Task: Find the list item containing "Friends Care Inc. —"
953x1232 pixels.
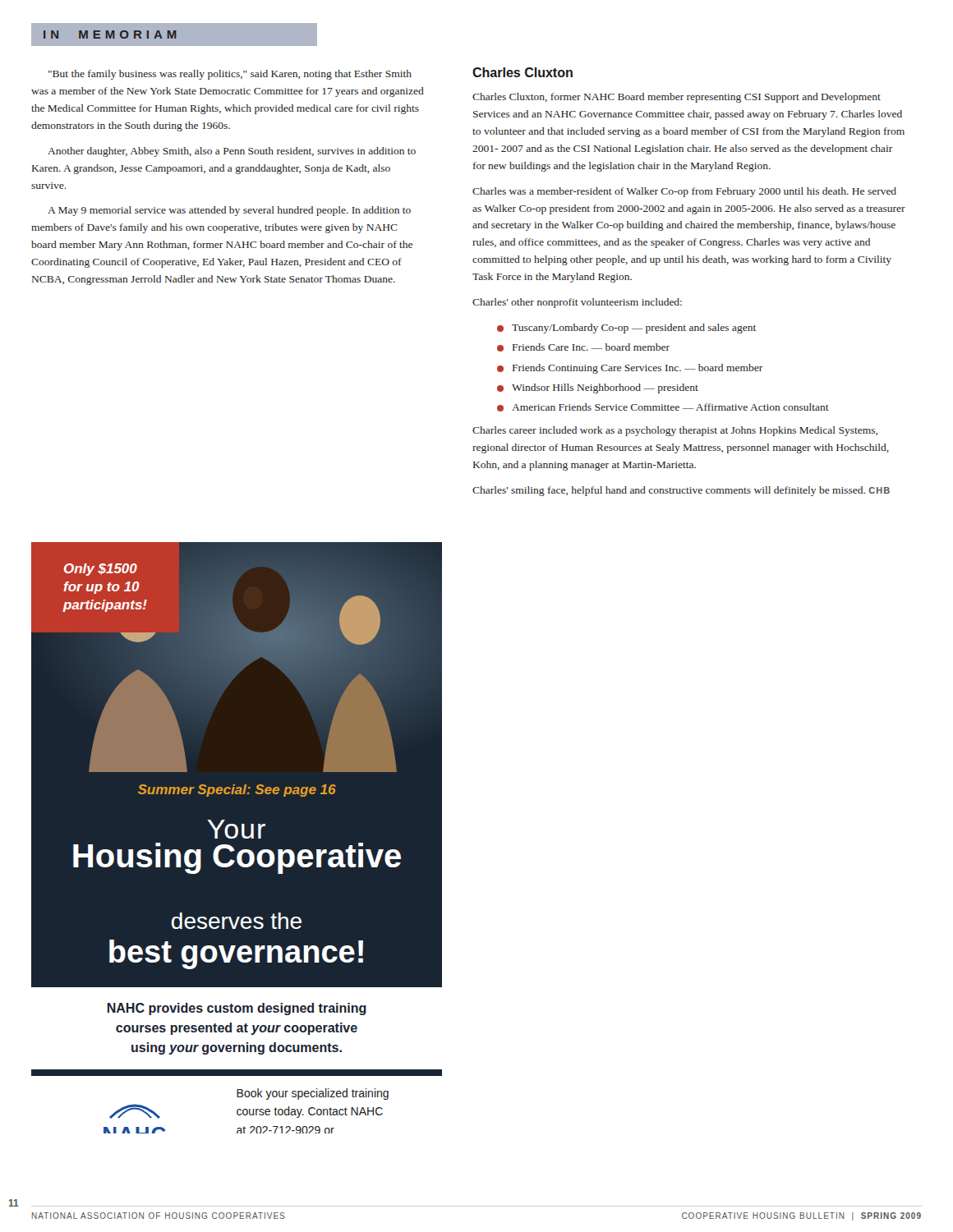Action: pyautogui.click(x=591, y=347)
